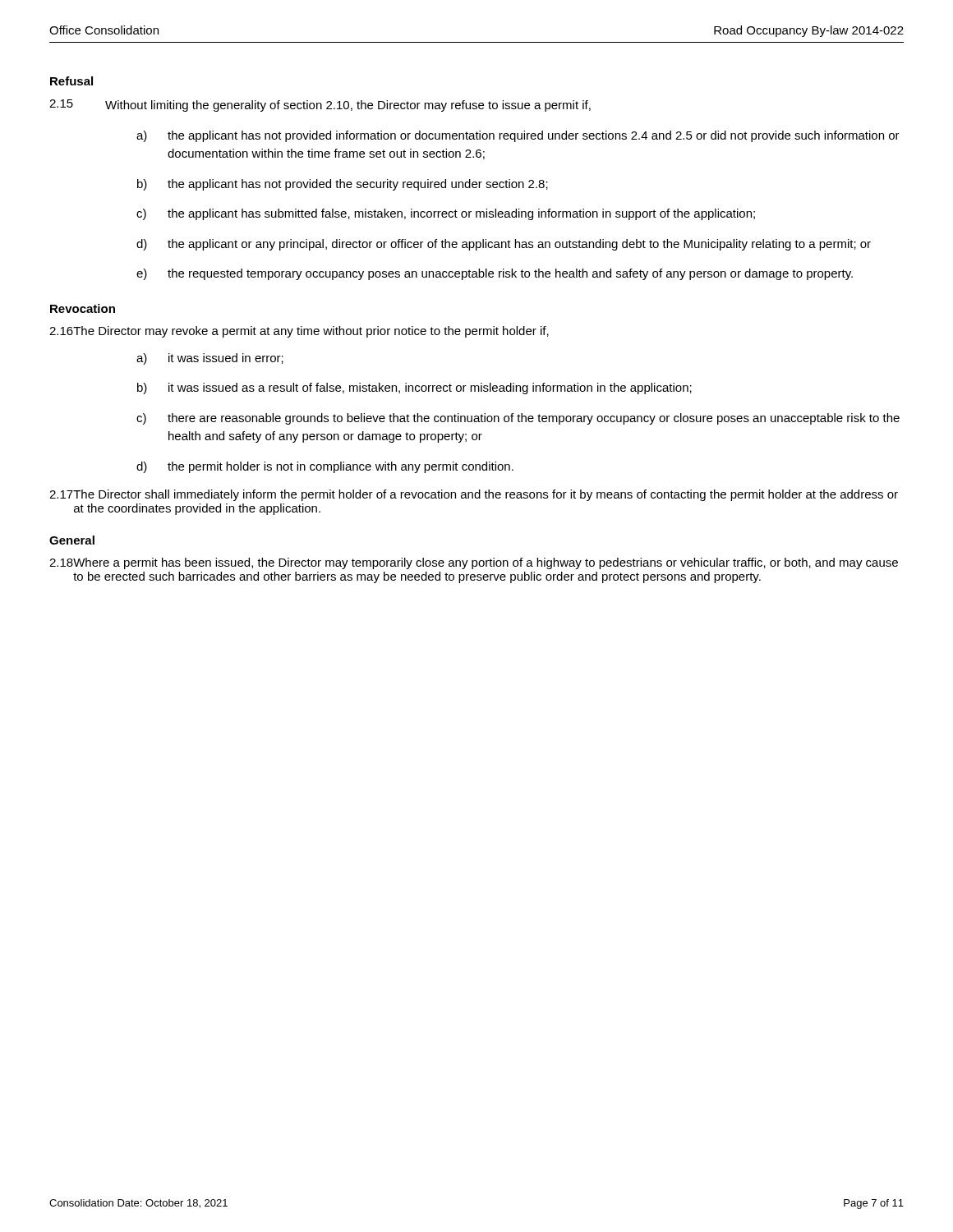Locate the list item that says "a) it was issued in error;"

coord(210,359)
